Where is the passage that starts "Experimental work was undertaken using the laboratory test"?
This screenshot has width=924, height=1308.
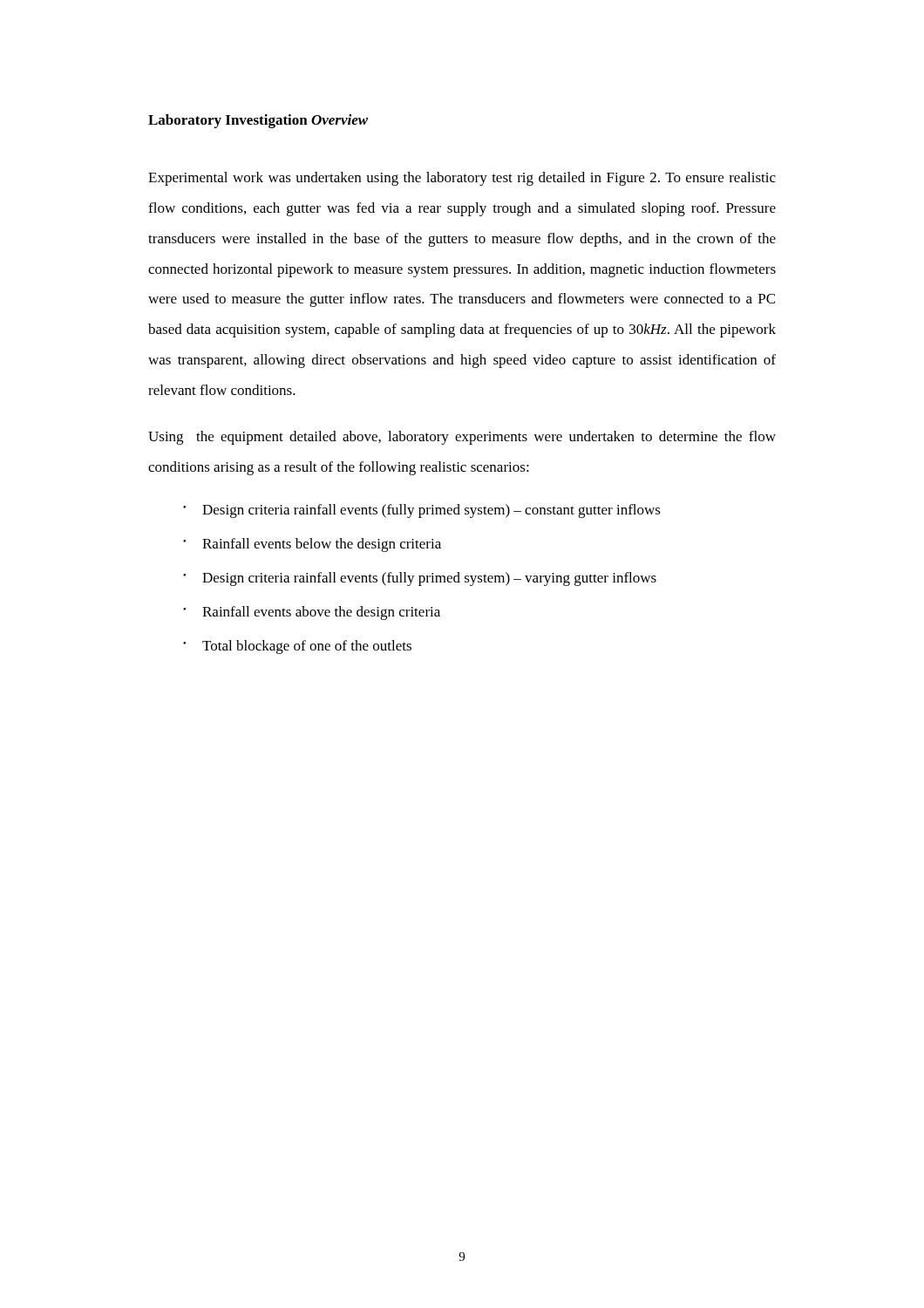click(462, 285)
